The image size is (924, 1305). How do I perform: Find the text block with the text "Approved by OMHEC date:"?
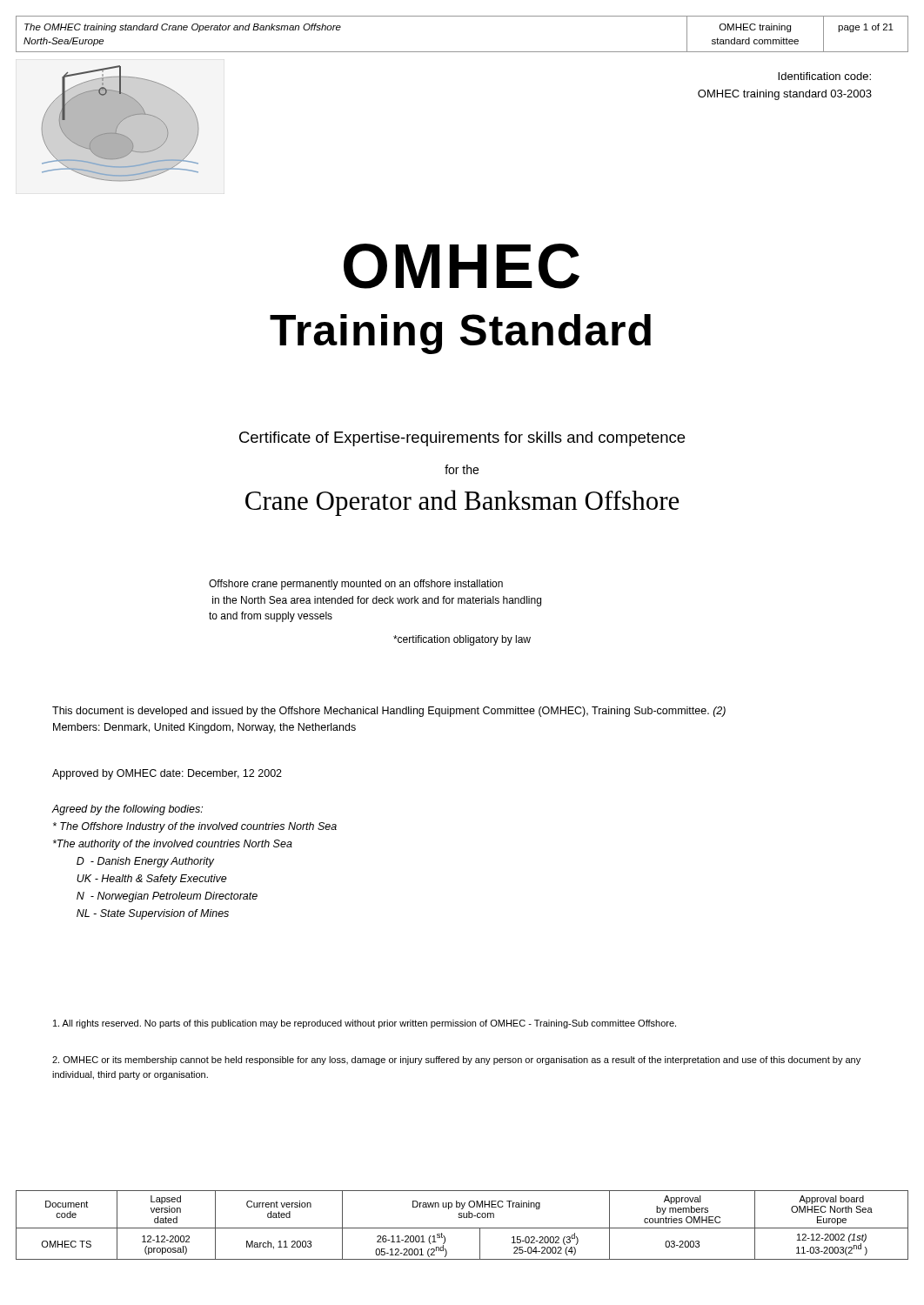pyautogui.click(x=167, y=773)
